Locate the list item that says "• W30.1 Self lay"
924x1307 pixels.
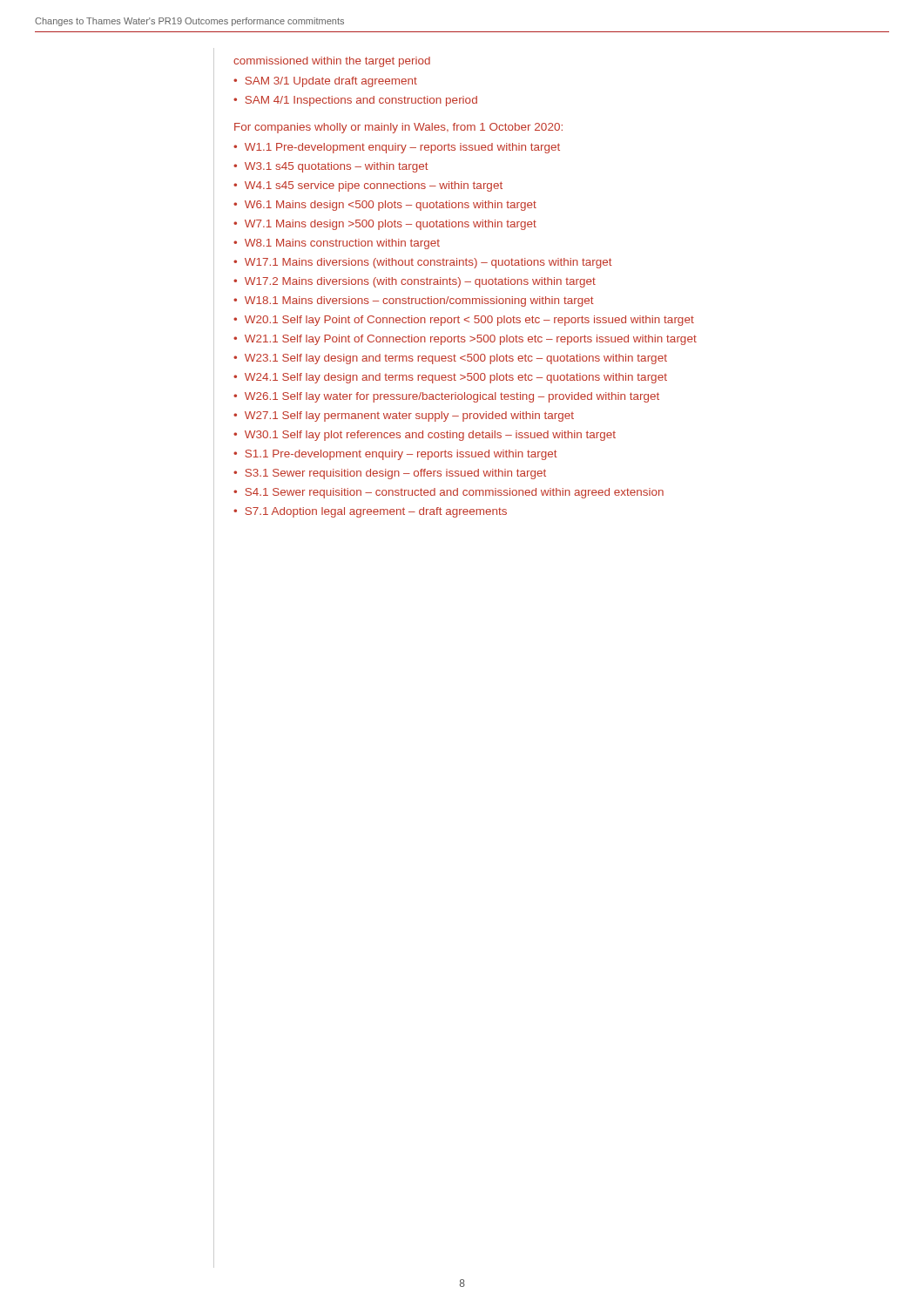point(425,434)
